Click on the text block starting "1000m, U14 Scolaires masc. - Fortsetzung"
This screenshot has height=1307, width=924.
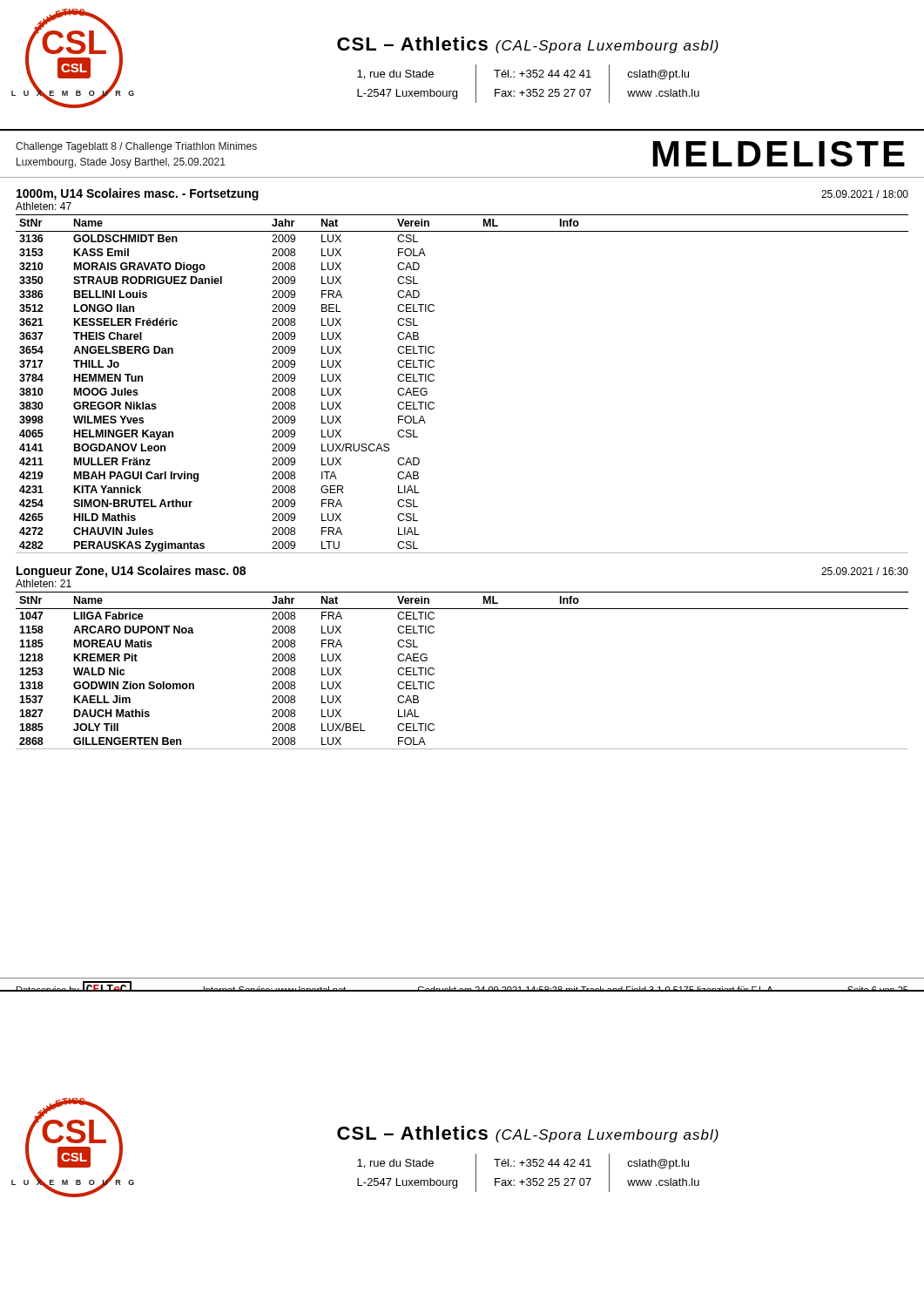tap(137, 193)
